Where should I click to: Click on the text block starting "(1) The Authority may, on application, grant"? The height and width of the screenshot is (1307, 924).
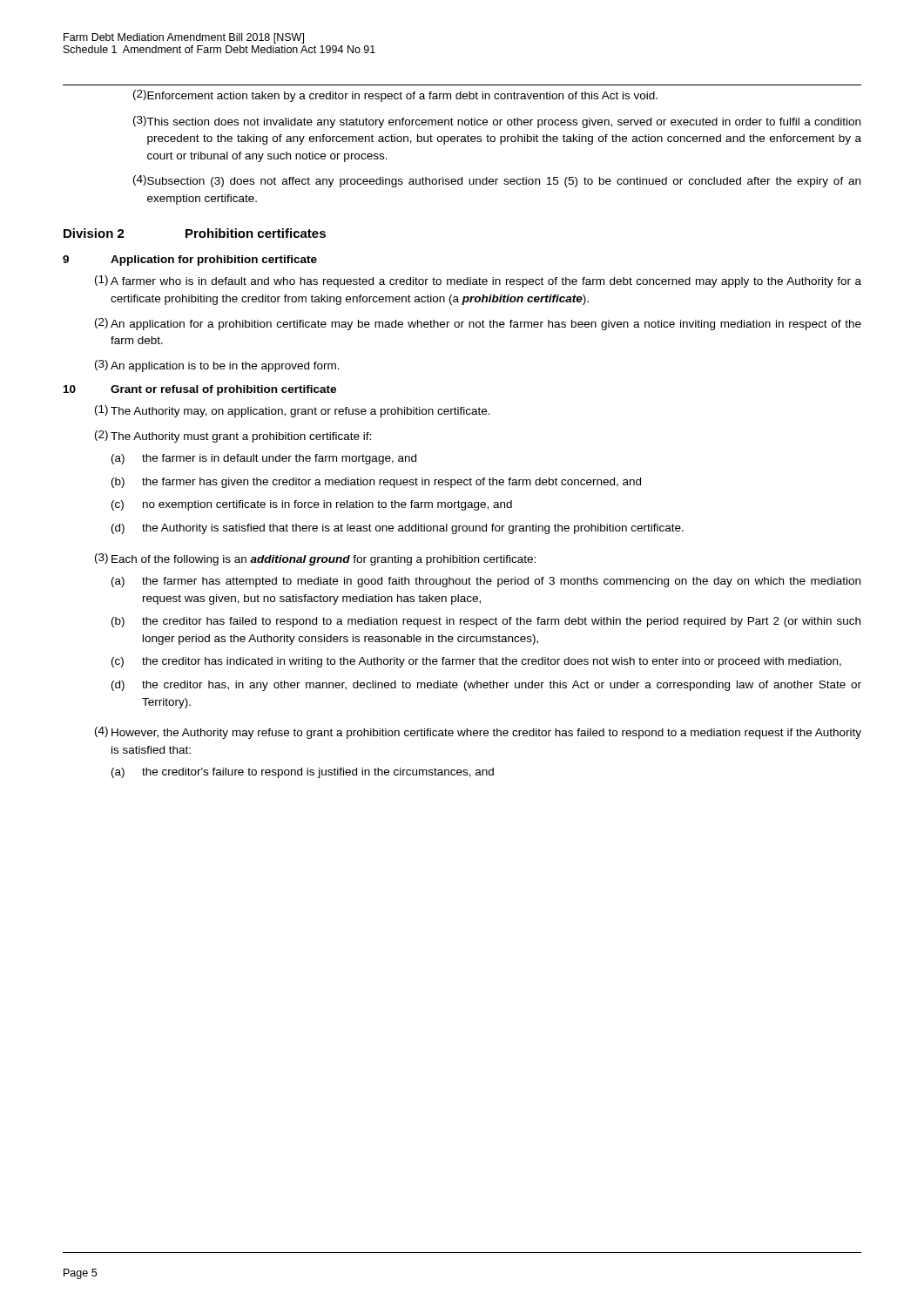coord(462,411)
